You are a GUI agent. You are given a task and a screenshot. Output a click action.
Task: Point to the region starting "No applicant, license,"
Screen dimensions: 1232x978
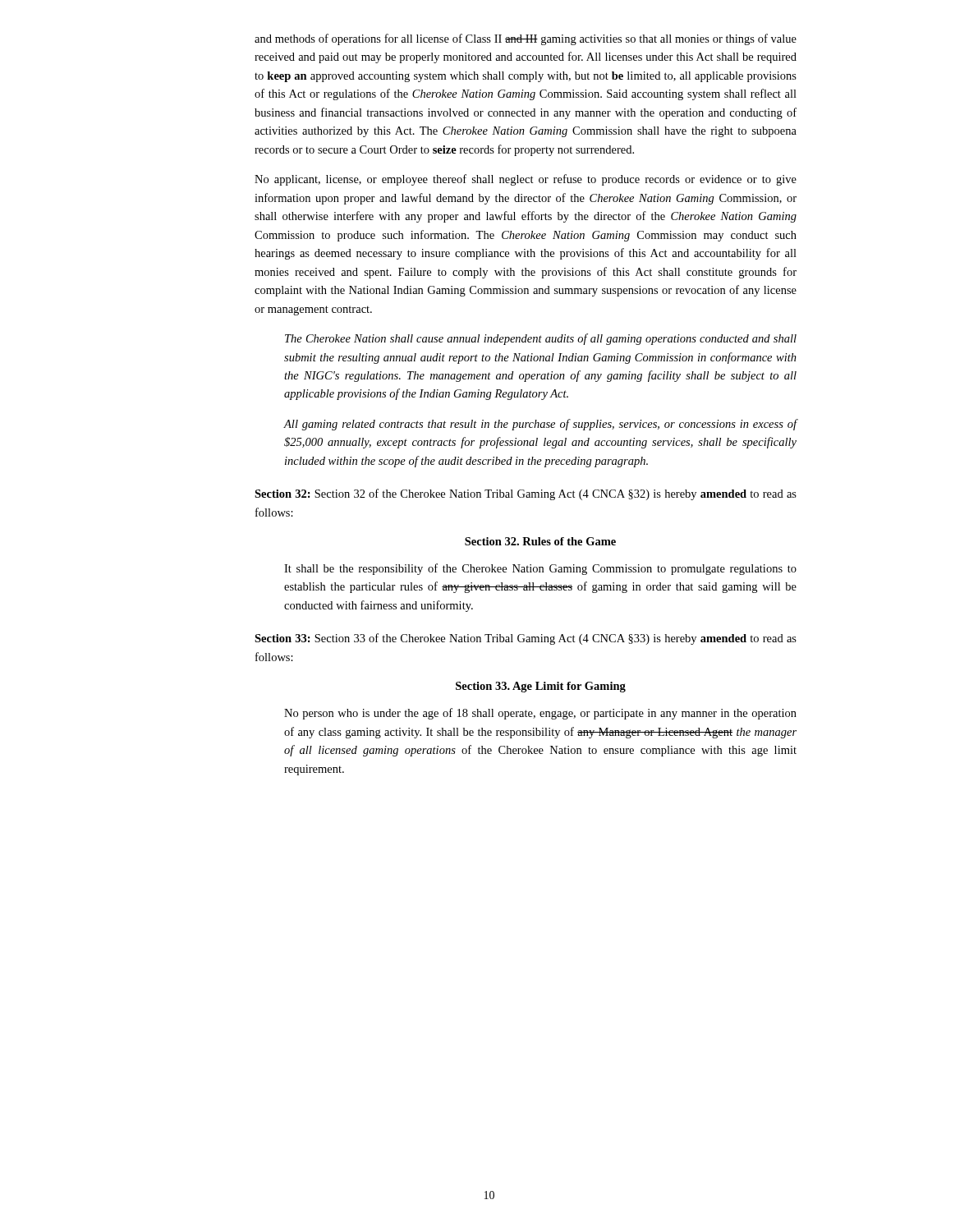click(x=526, y=244)
